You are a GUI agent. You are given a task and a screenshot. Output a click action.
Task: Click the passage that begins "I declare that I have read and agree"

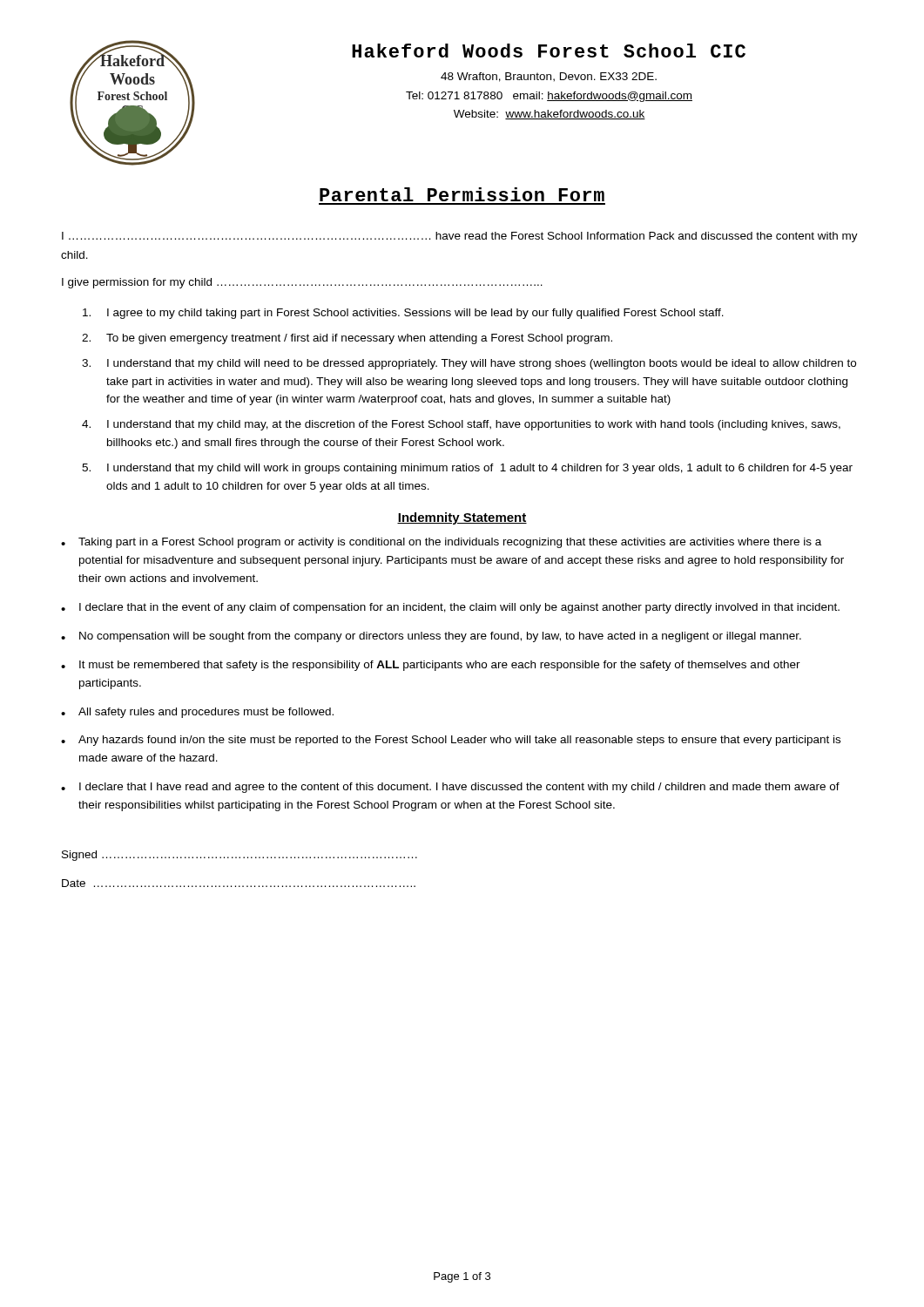[459, 796]
